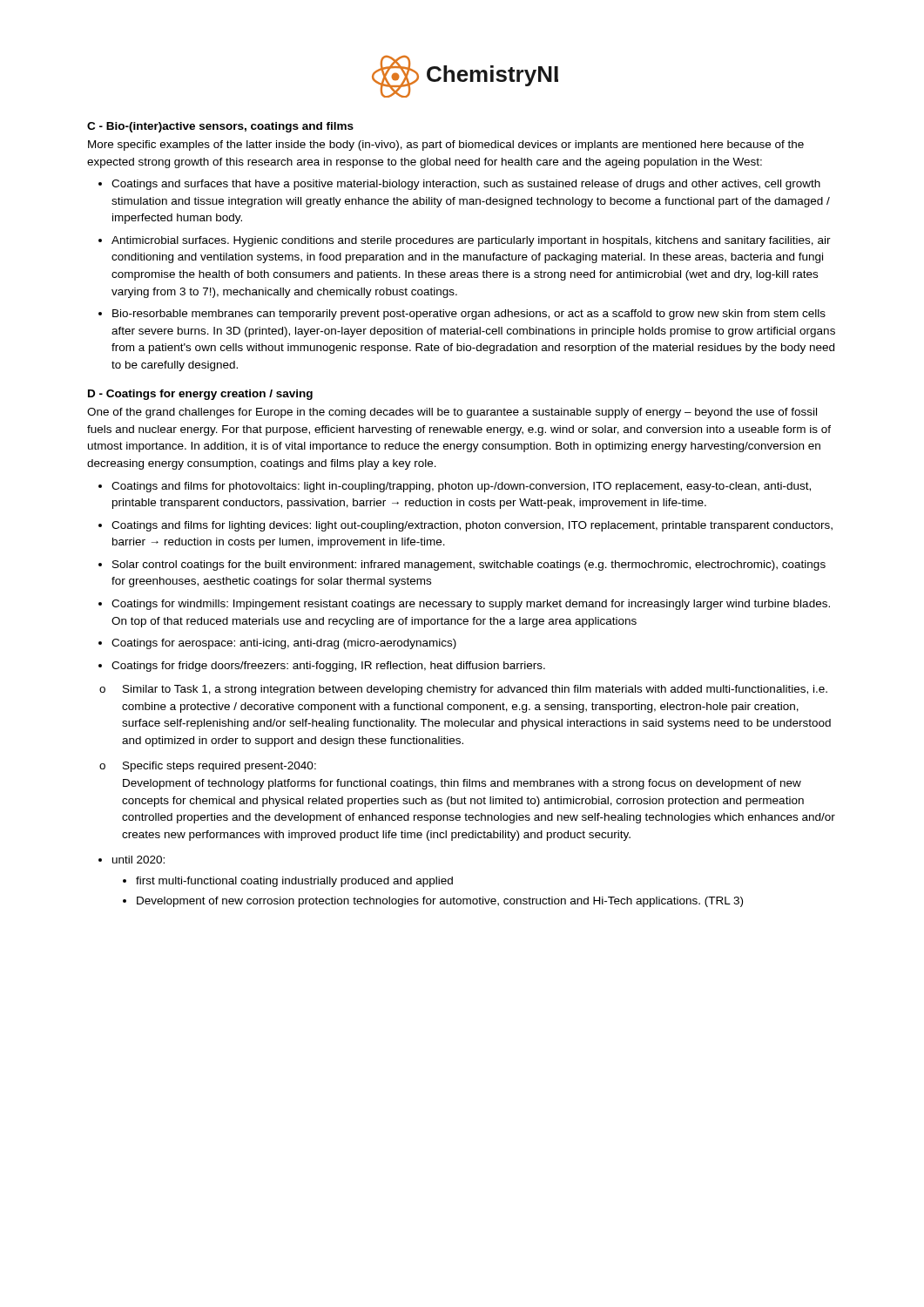The height and width of the screenshot is (1307, 924).
Task: Find the block on this page that starts "Coatings for windmills: Impingement"
Action: [x=471, y=612]
